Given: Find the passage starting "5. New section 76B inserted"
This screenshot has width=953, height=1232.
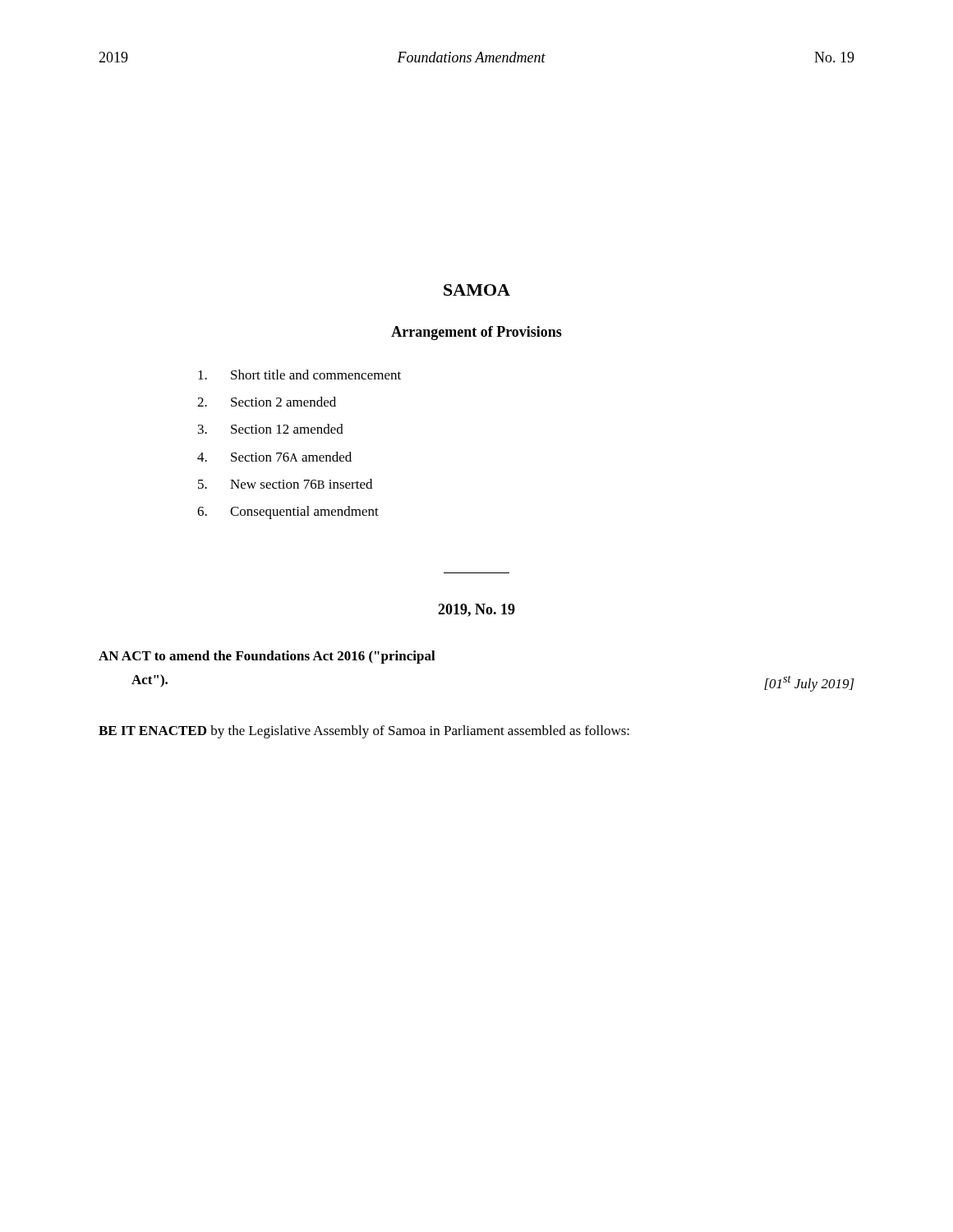Looking at the screenshot, I should point(285,484).
